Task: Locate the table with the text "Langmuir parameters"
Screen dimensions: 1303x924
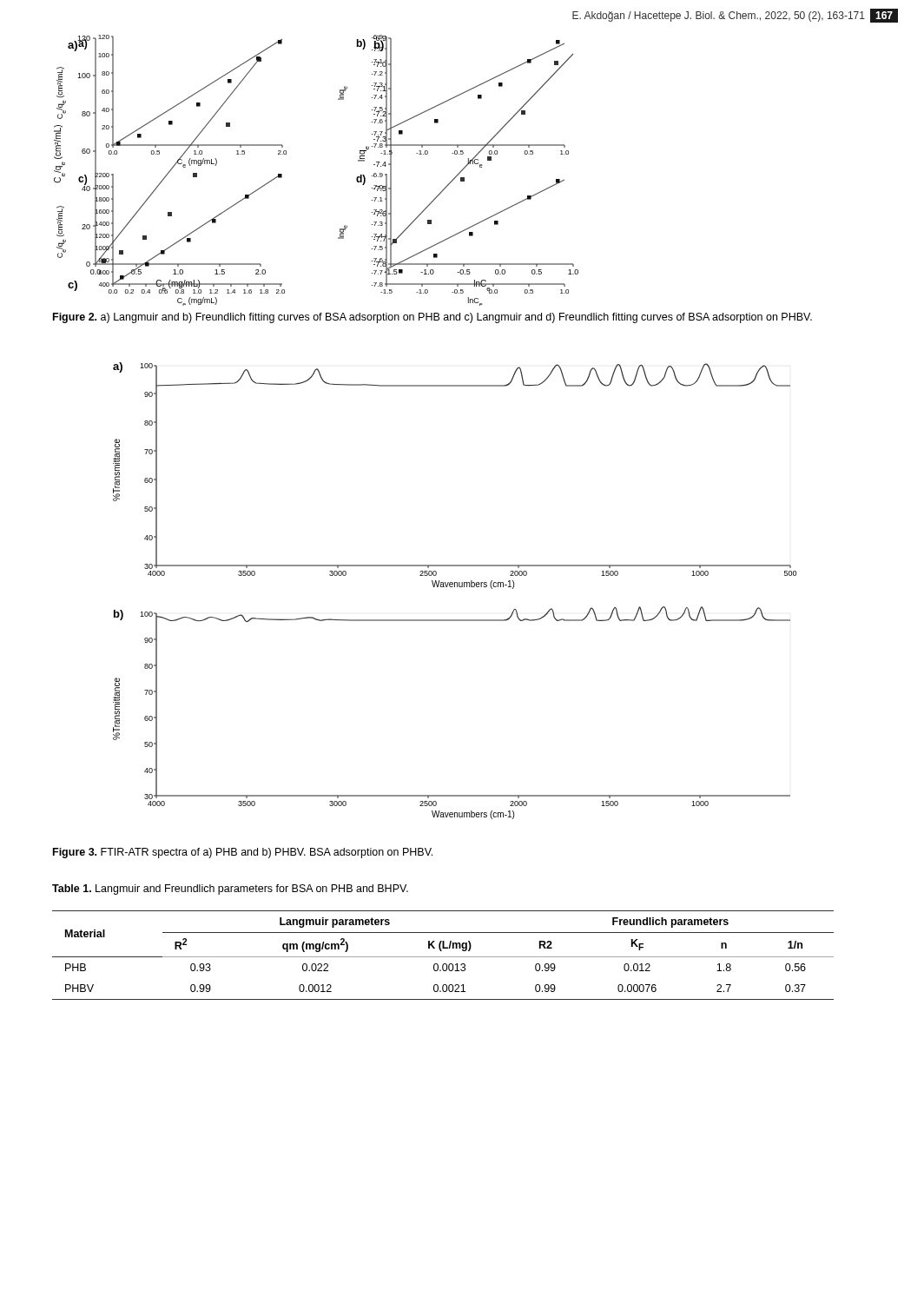Action: [443, 955]
